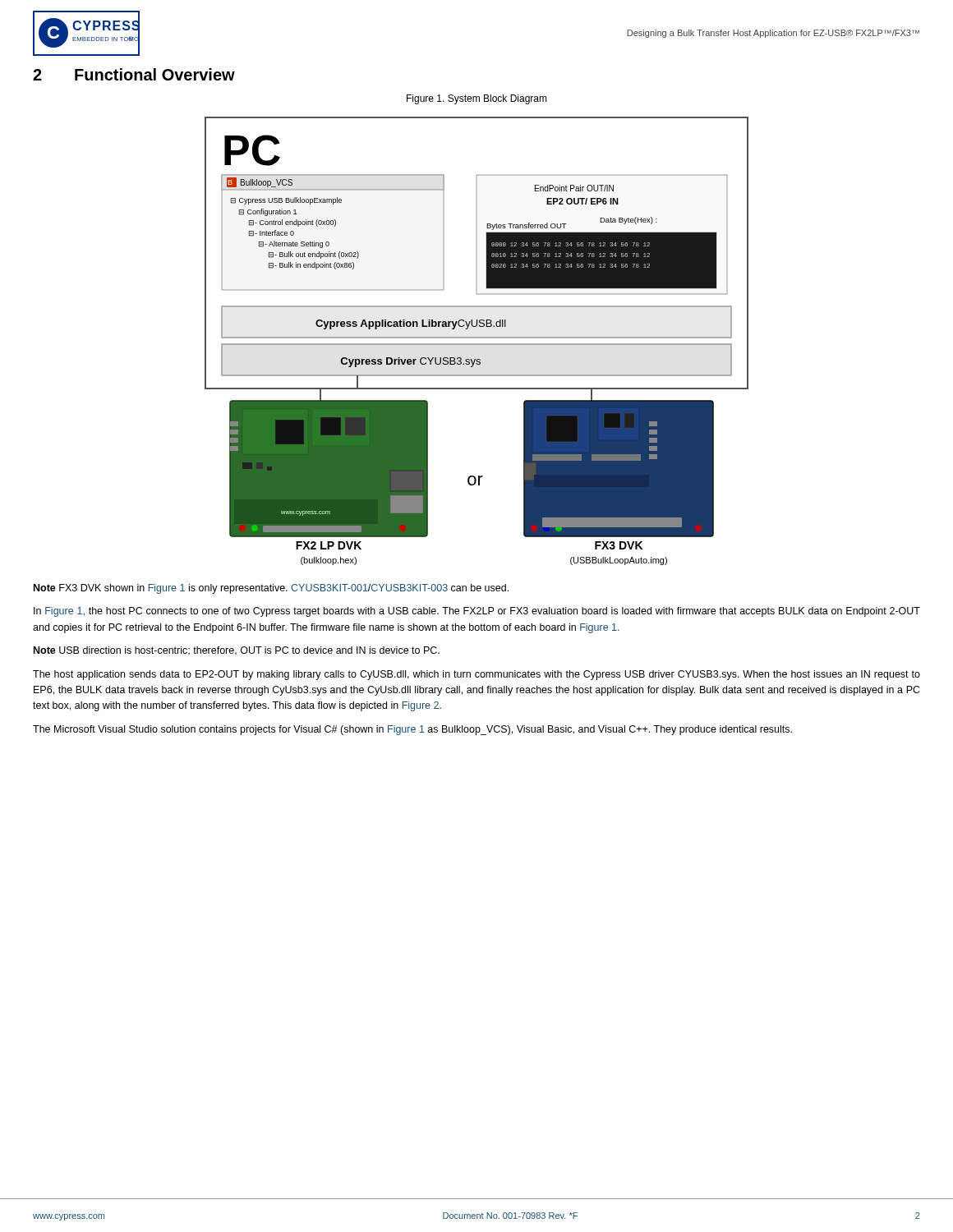Click the passage that begins "In Figure 1, the host PC connects"

(x=476, y=619)
